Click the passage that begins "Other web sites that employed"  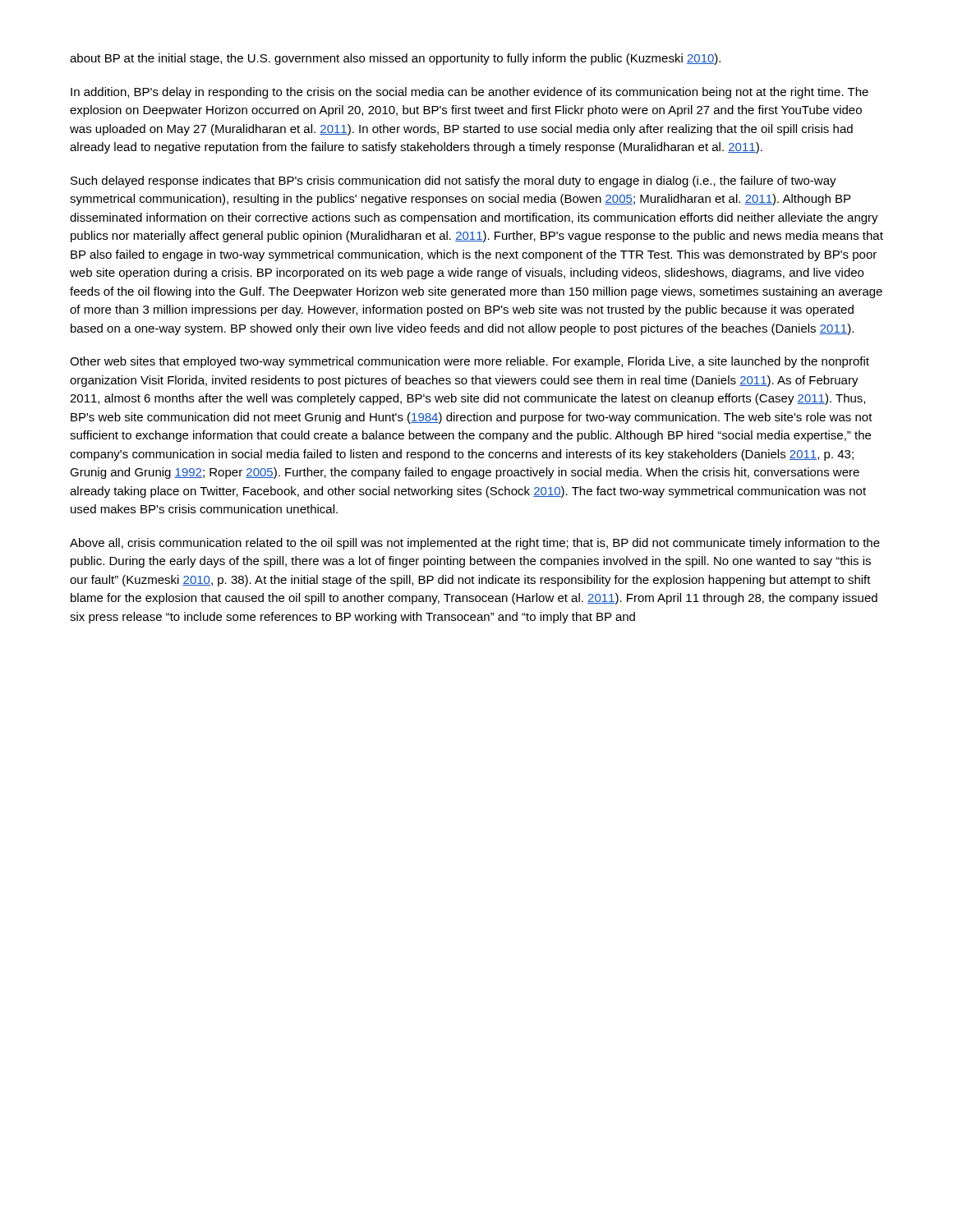coord(471,435)
